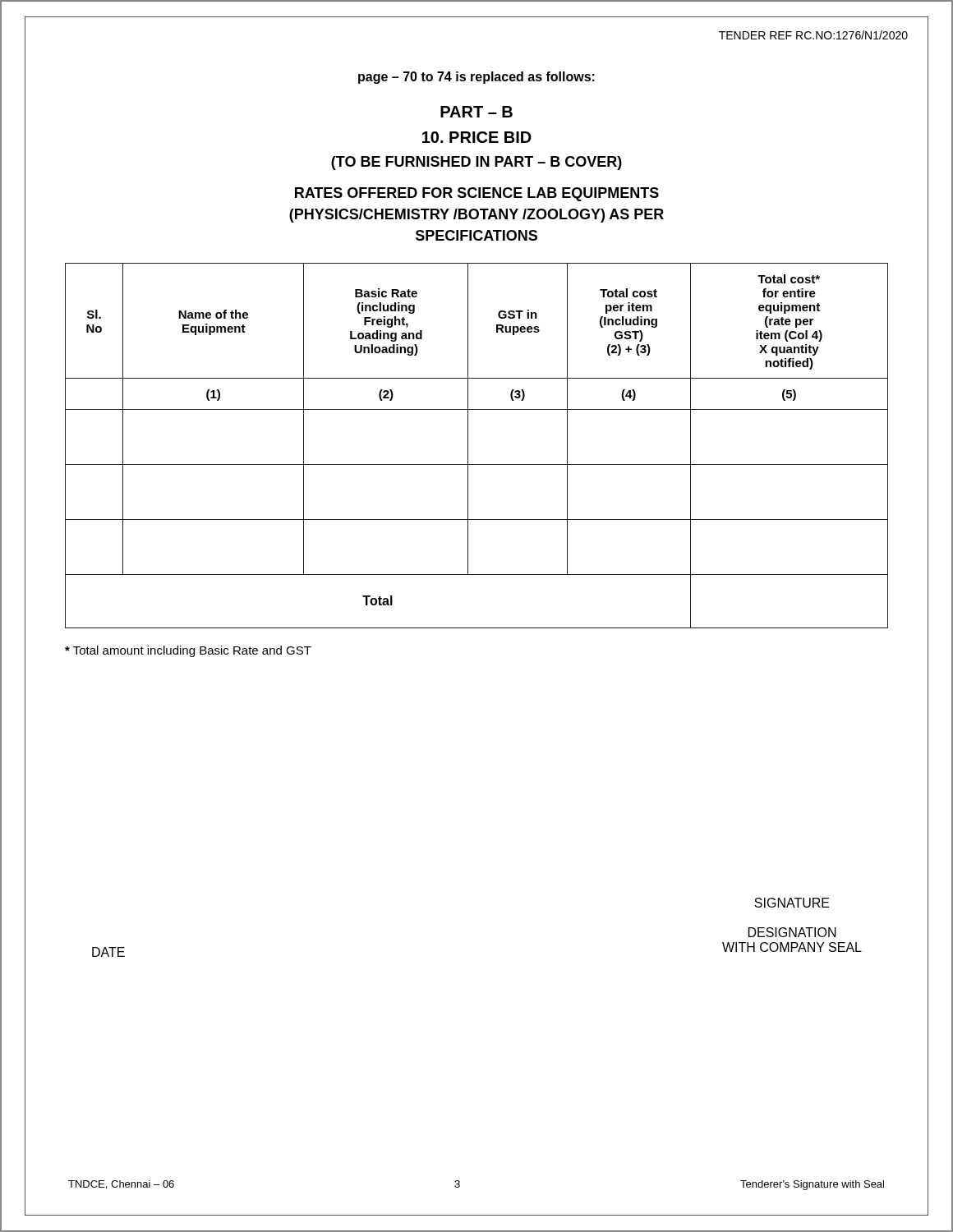
Task: Locate the text with the text "SIGNATURE DESIGNATION WITH COMPANY SEAL"
Action: click(792, 925)
